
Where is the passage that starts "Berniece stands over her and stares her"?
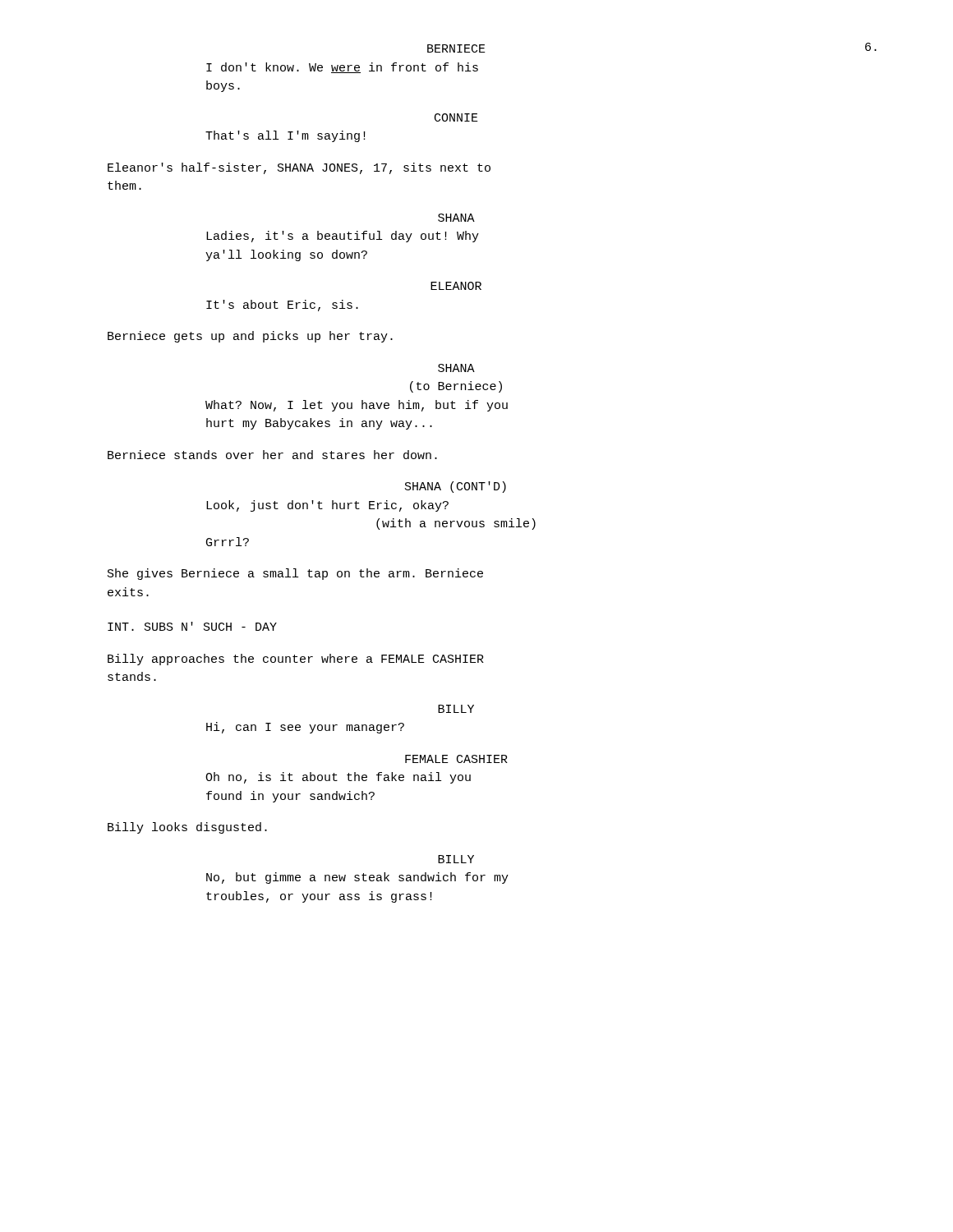pyautogui.click(x=273, y=456)
